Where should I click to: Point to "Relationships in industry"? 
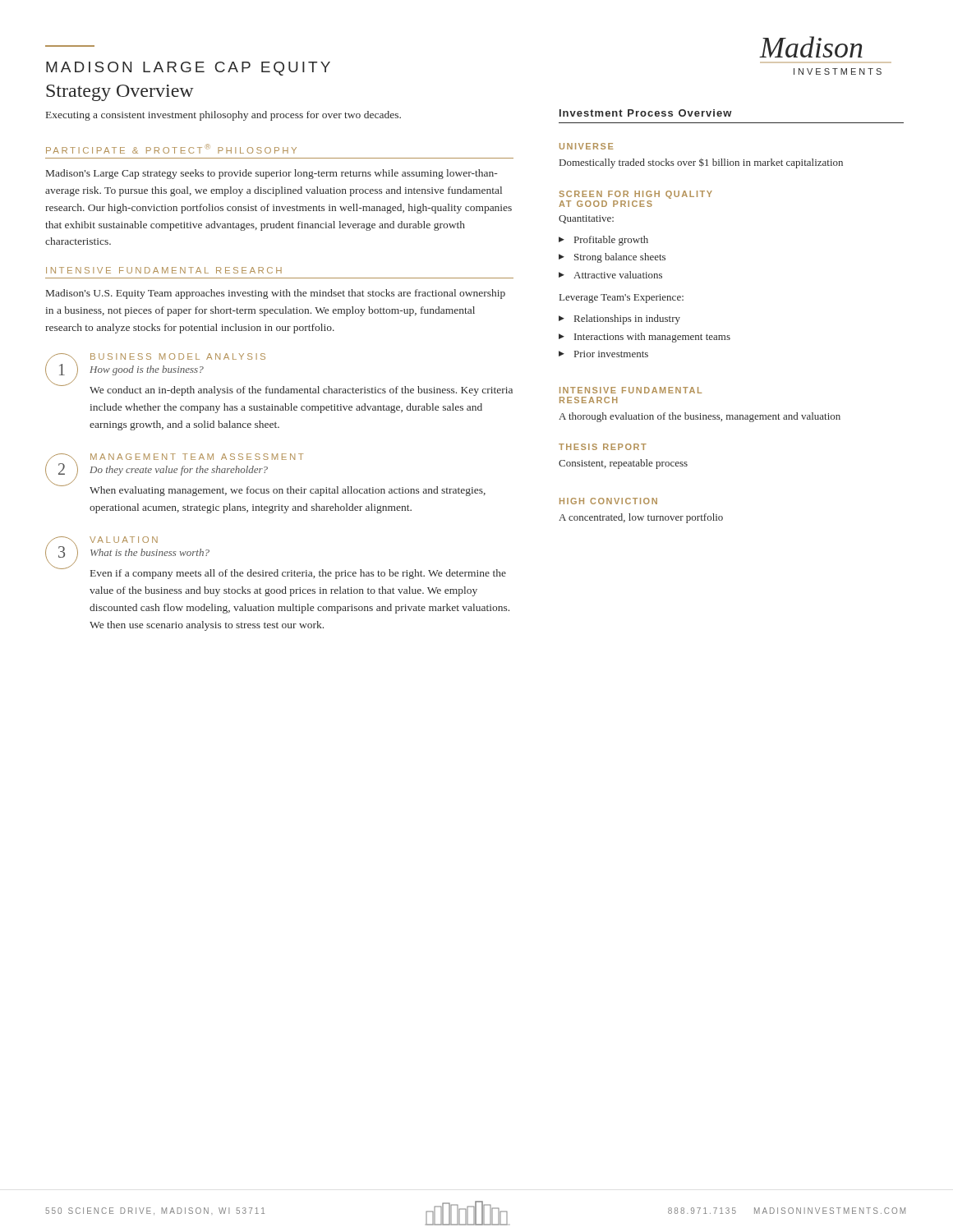click(x=627, y=318)
